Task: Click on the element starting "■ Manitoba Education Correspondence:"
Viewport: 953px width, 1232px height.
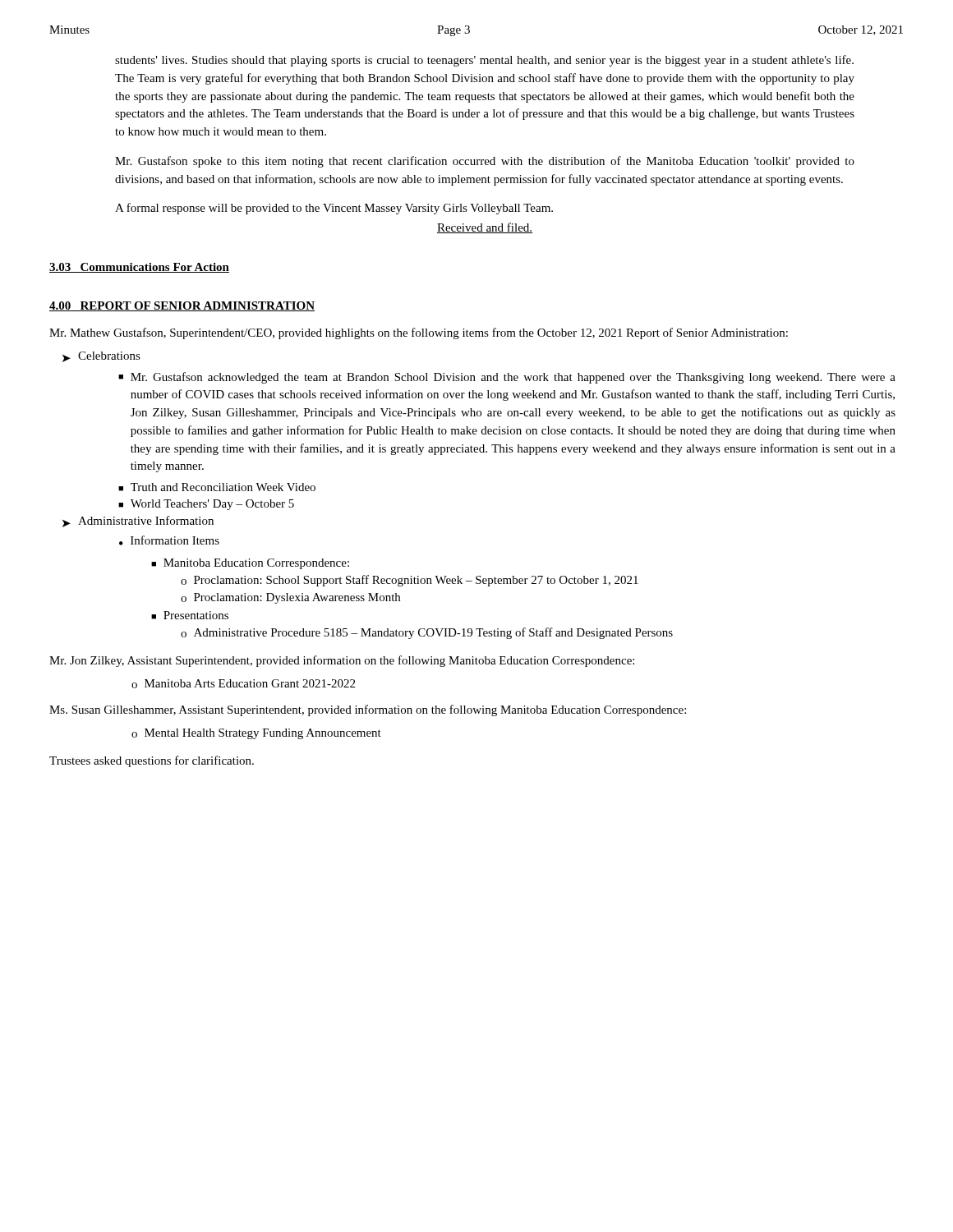Action: tap(251, 563)
